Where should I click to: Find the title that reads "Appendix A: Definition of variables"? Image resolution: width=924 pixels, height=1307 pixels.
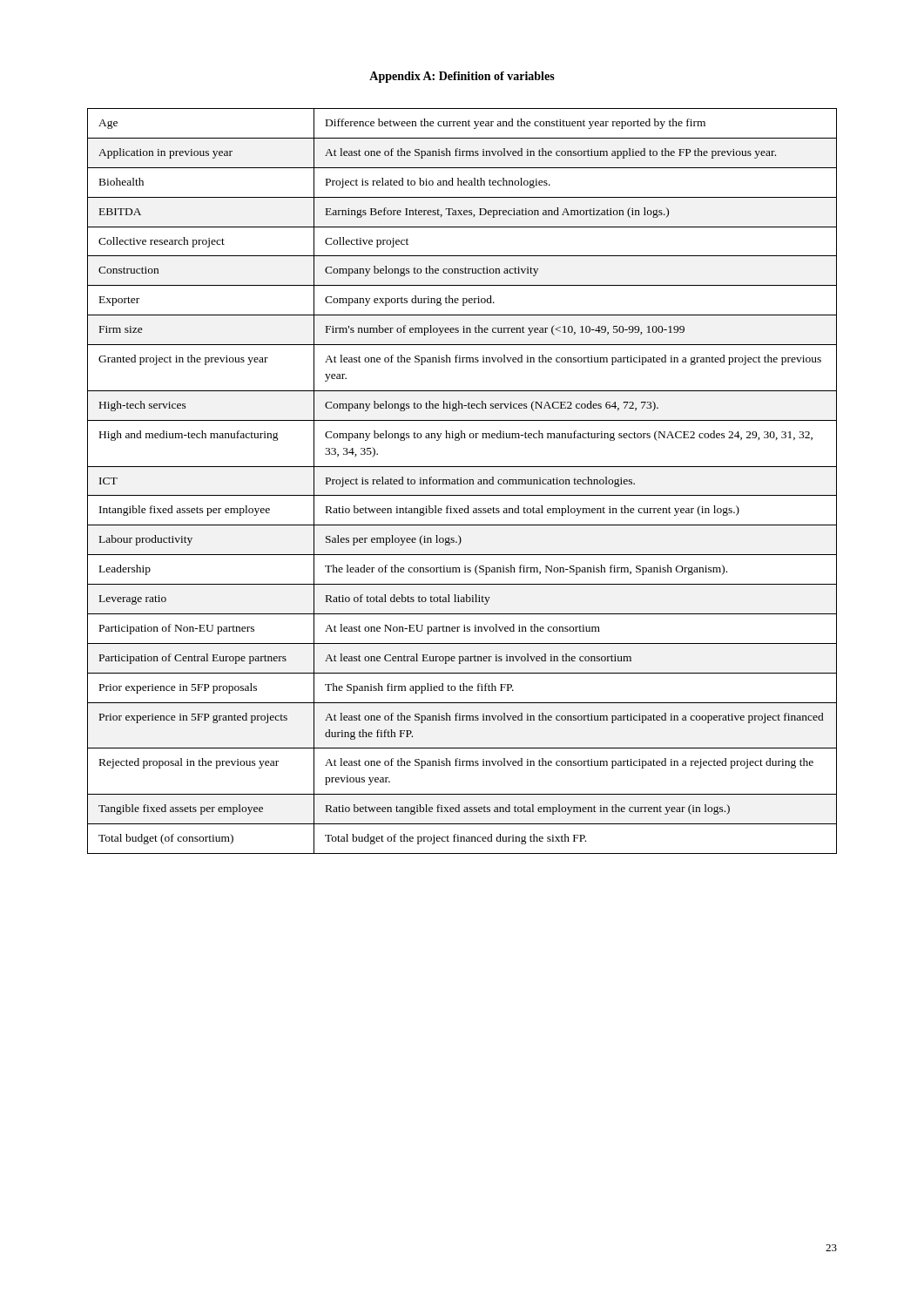point(462,76)
